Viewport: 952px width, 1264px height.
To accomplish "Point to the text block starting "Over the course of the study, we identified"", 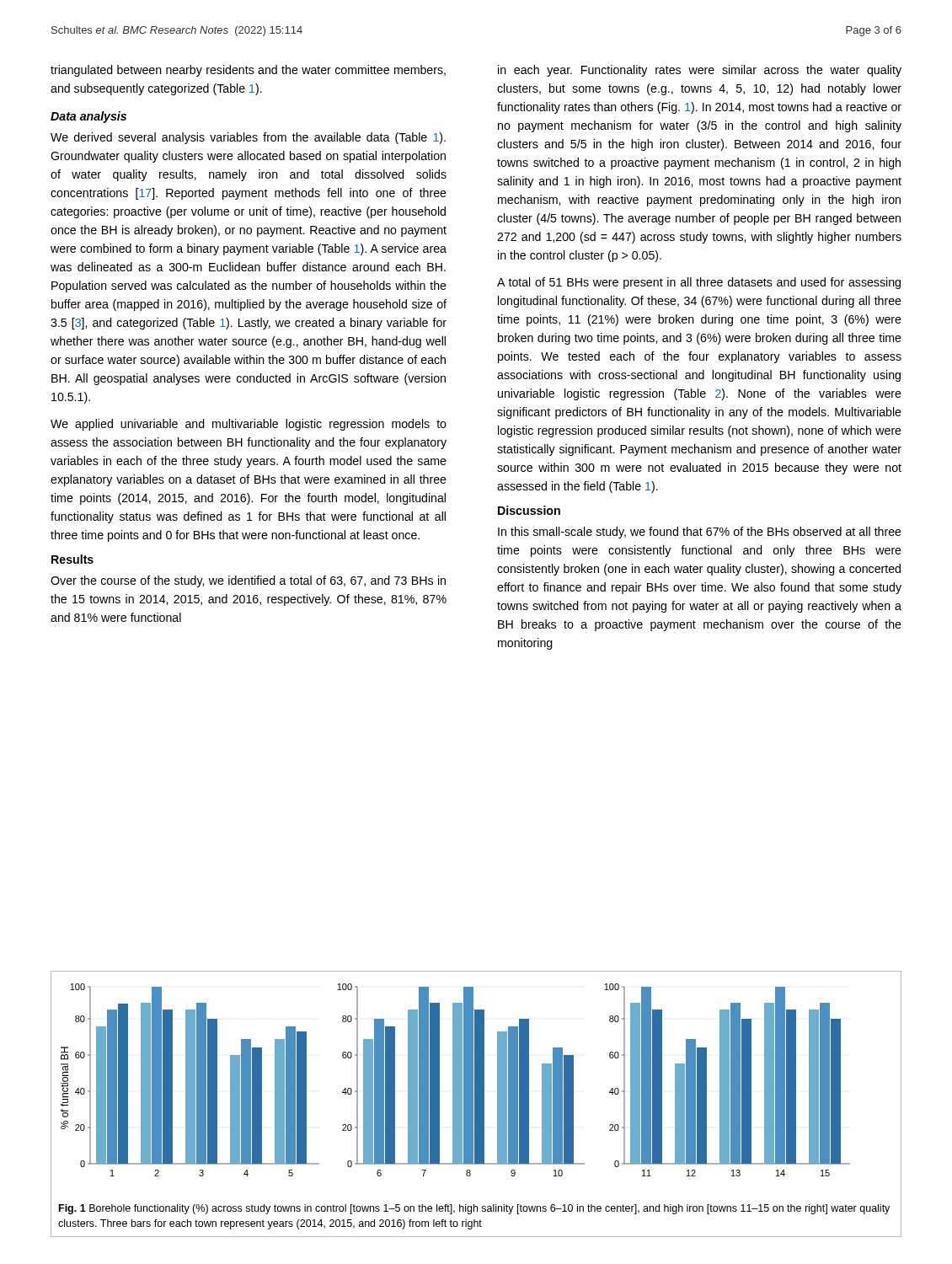I will click(249, 599).
